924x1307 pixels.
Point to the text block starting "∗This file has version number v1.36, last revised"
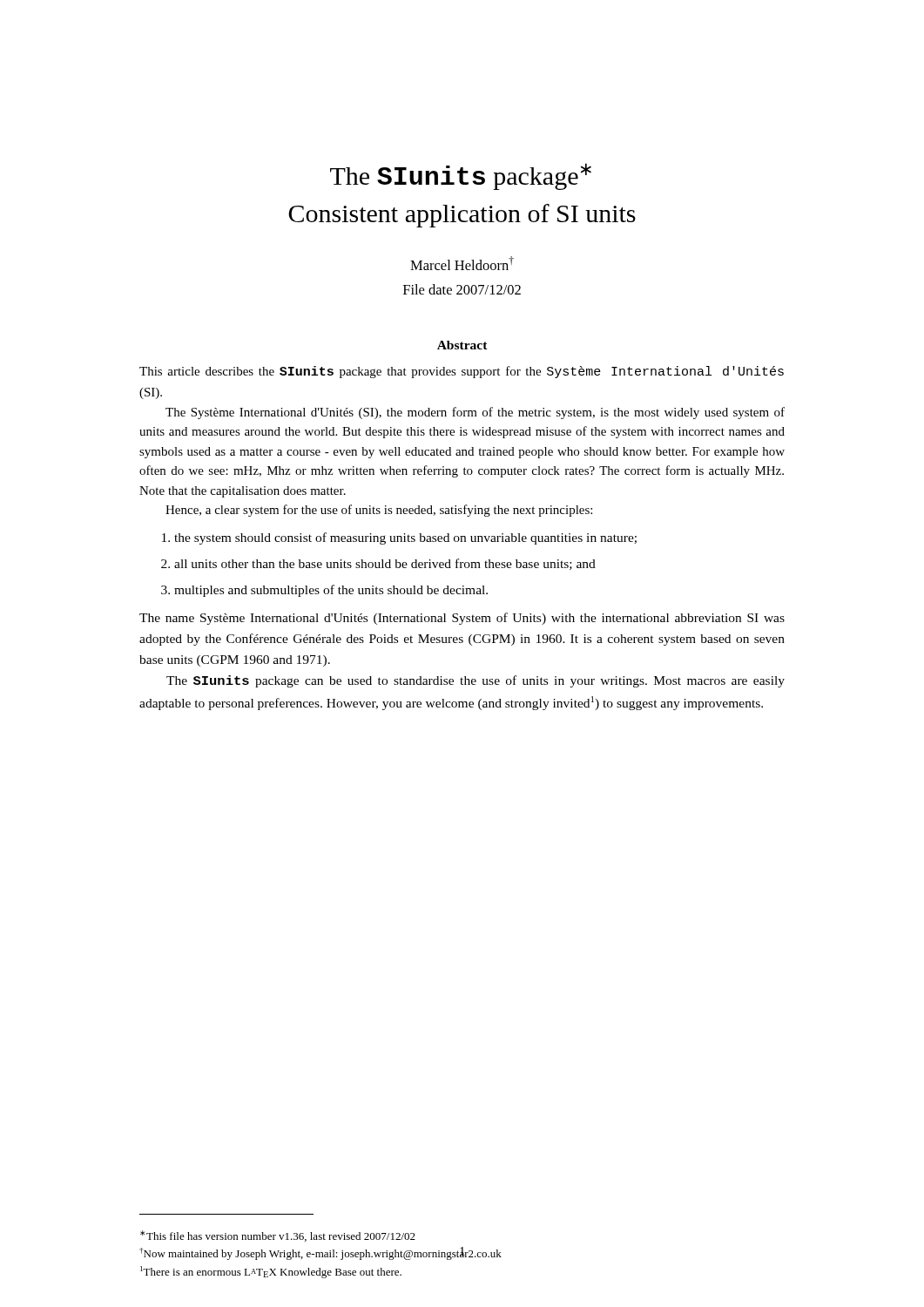[x=462, y=1254]
